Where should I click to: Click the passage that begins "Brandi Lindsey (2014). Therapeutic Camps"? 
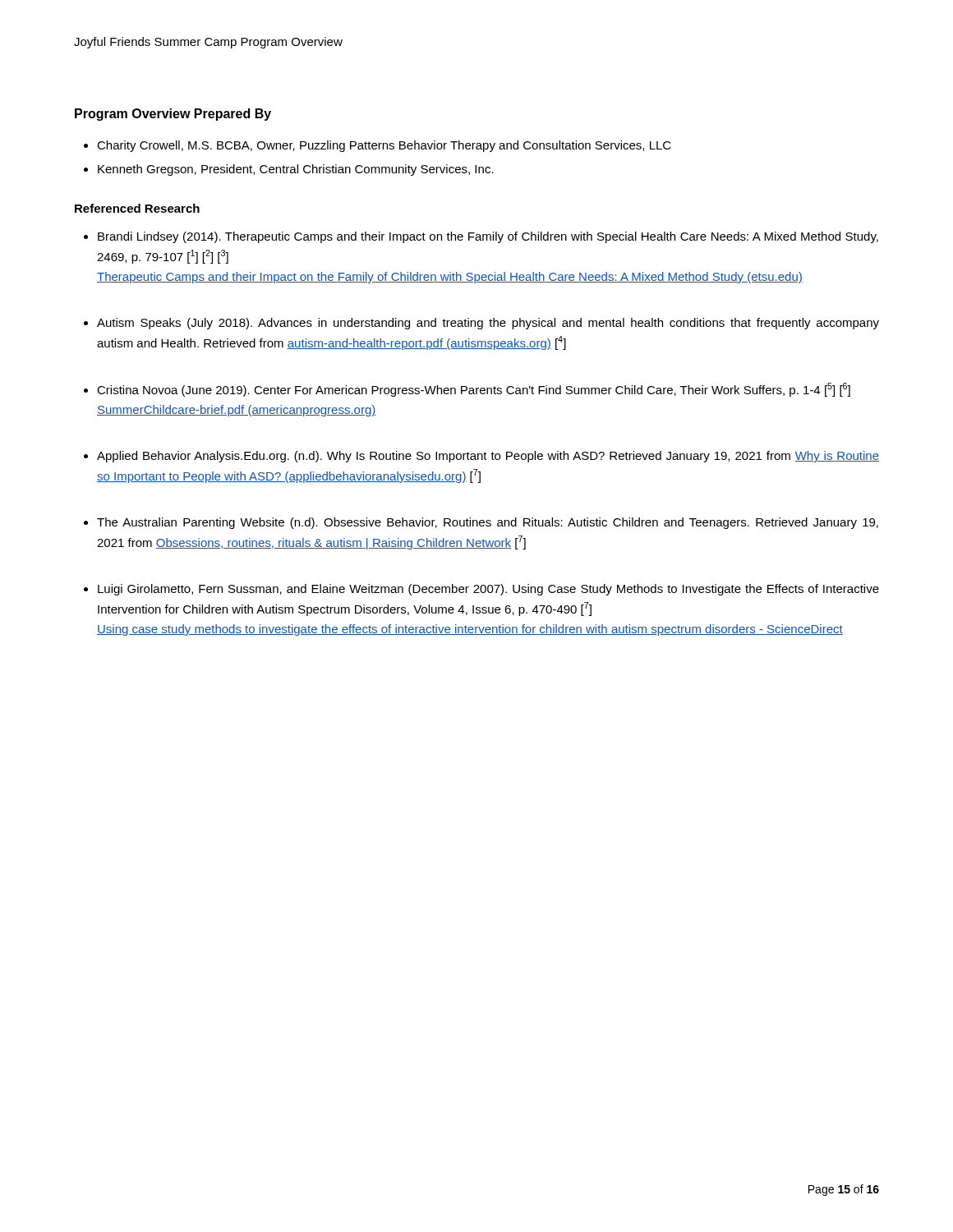point(488,237)
